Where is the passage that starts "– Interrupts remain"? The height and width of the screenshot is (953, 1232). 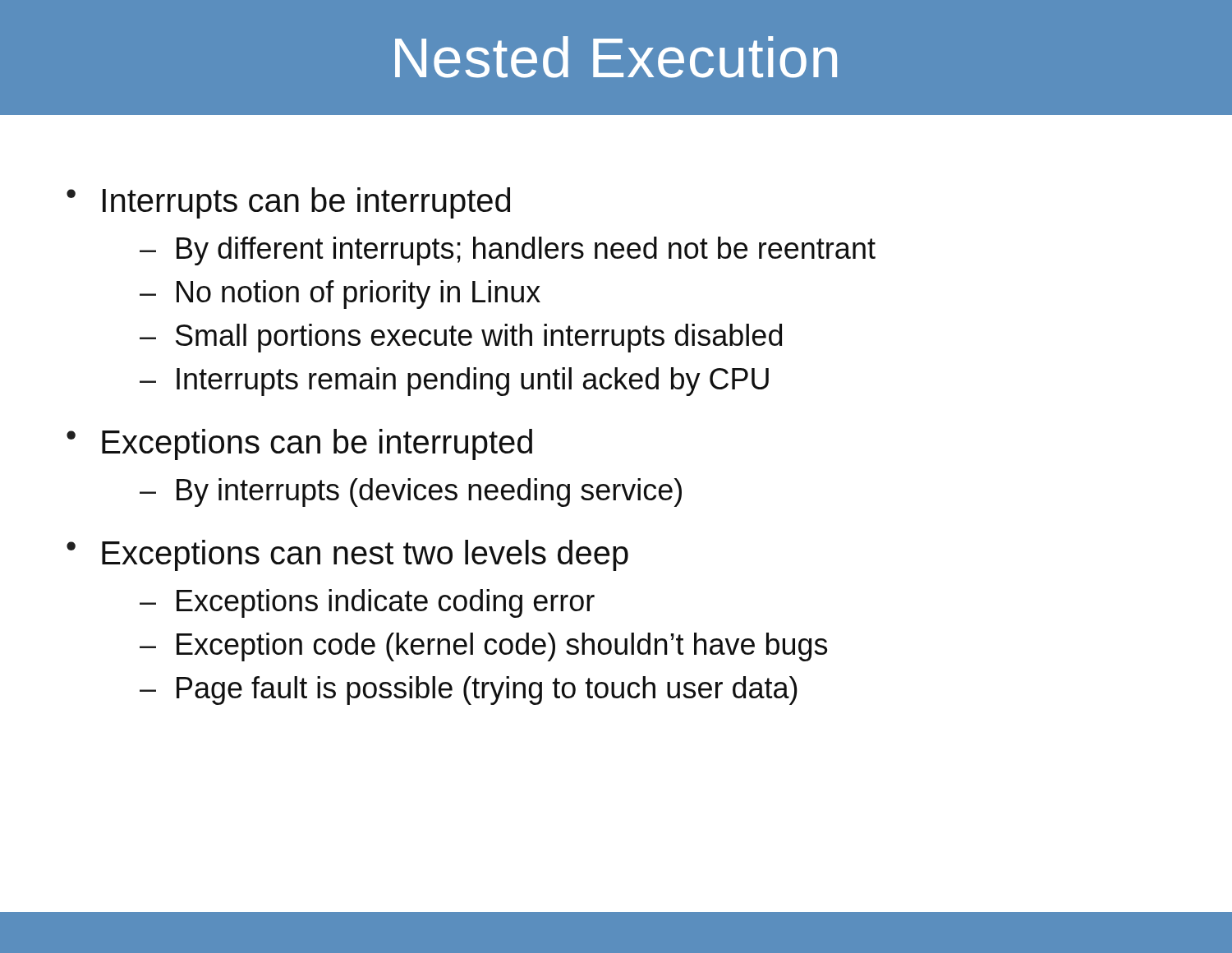pyautogui.click(x=455, y=379)
